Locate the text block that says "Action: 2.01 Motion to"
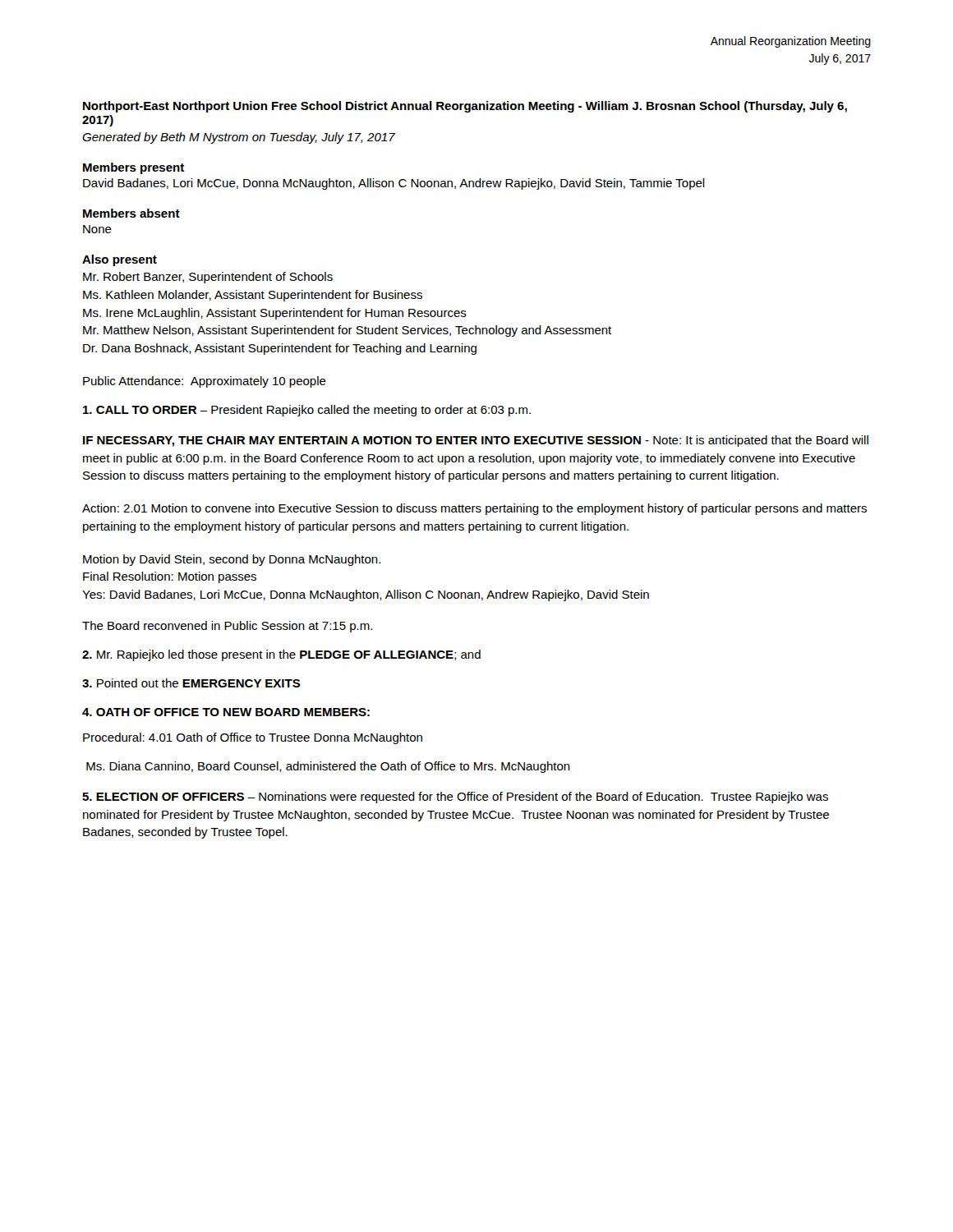The height and width of the screenshot is (1232, 953). [475, 517]
